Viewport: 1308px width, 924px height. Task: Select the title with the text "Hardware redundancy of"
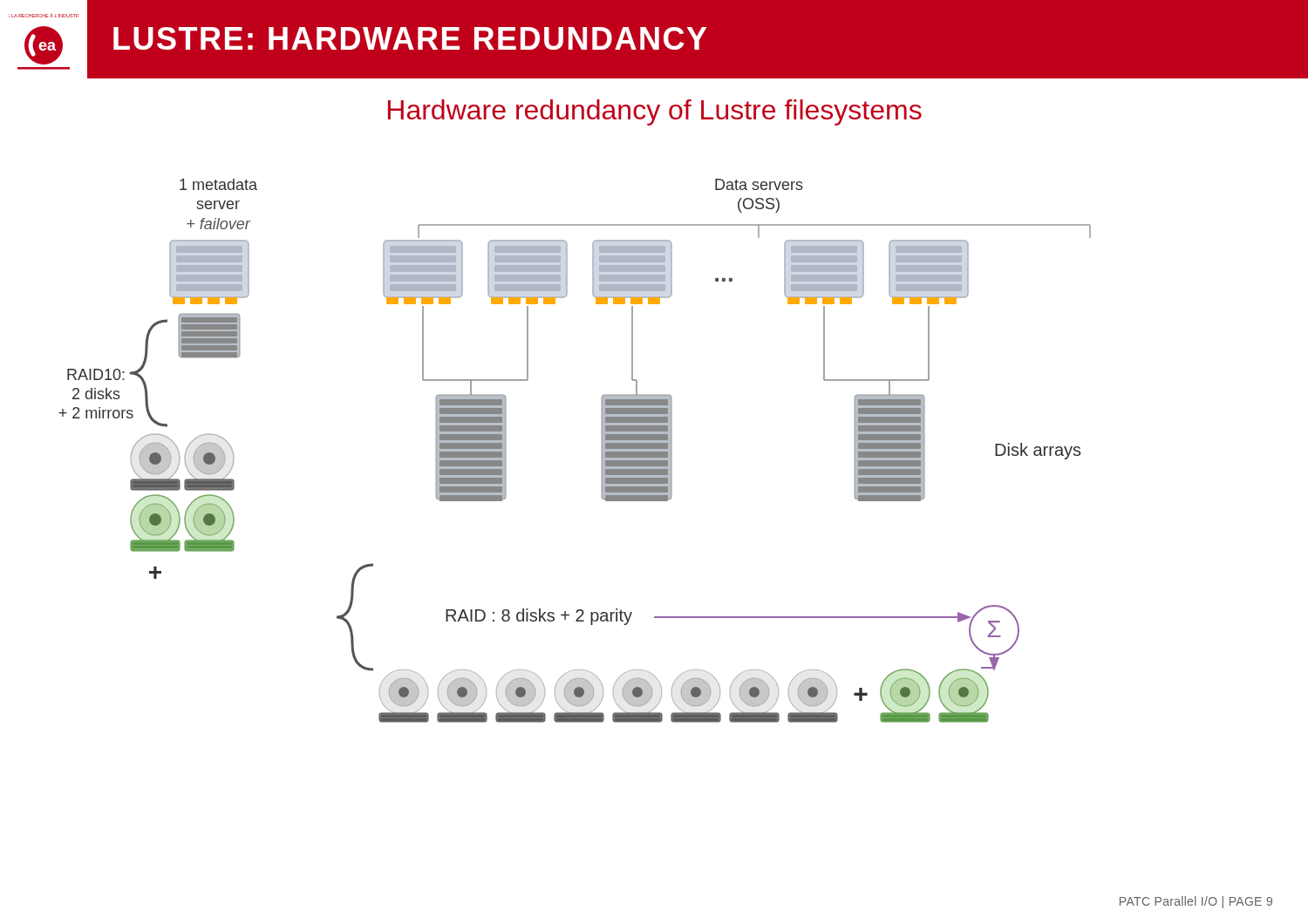coord(654,110)
